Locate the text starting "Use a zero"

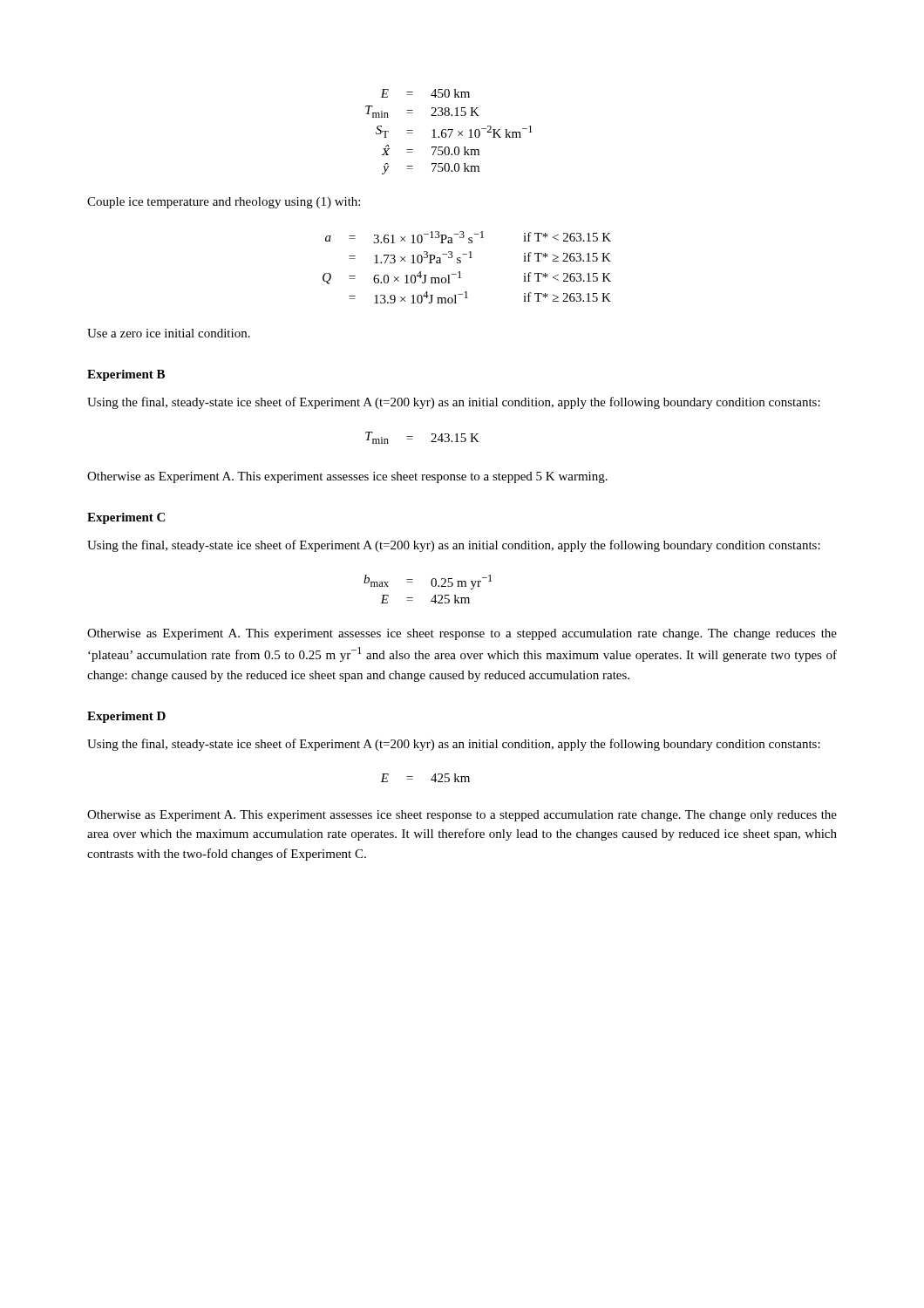(x=169, y=333)
